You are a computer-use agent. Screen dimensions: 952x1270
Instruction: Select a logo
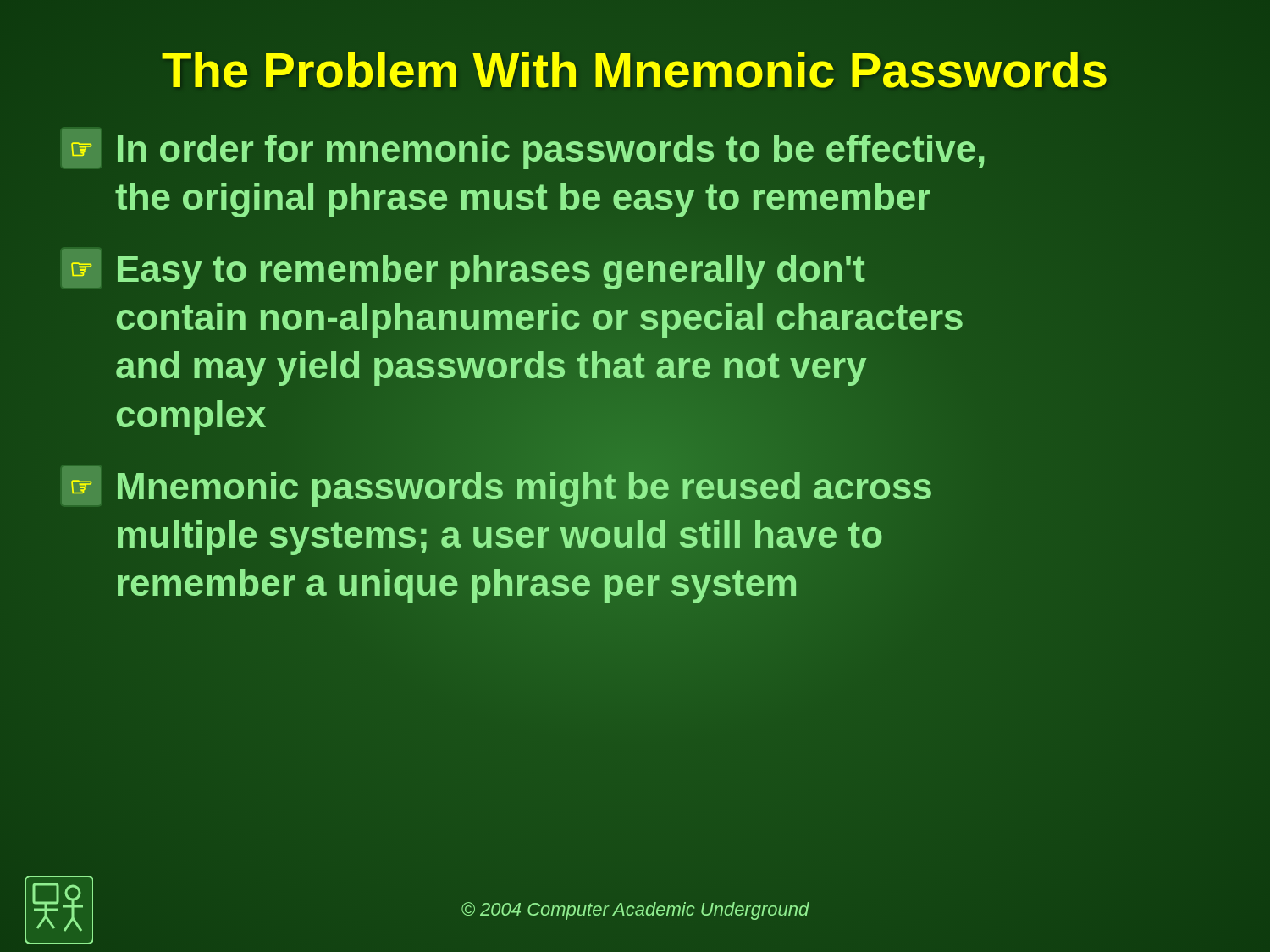point(59,910)
